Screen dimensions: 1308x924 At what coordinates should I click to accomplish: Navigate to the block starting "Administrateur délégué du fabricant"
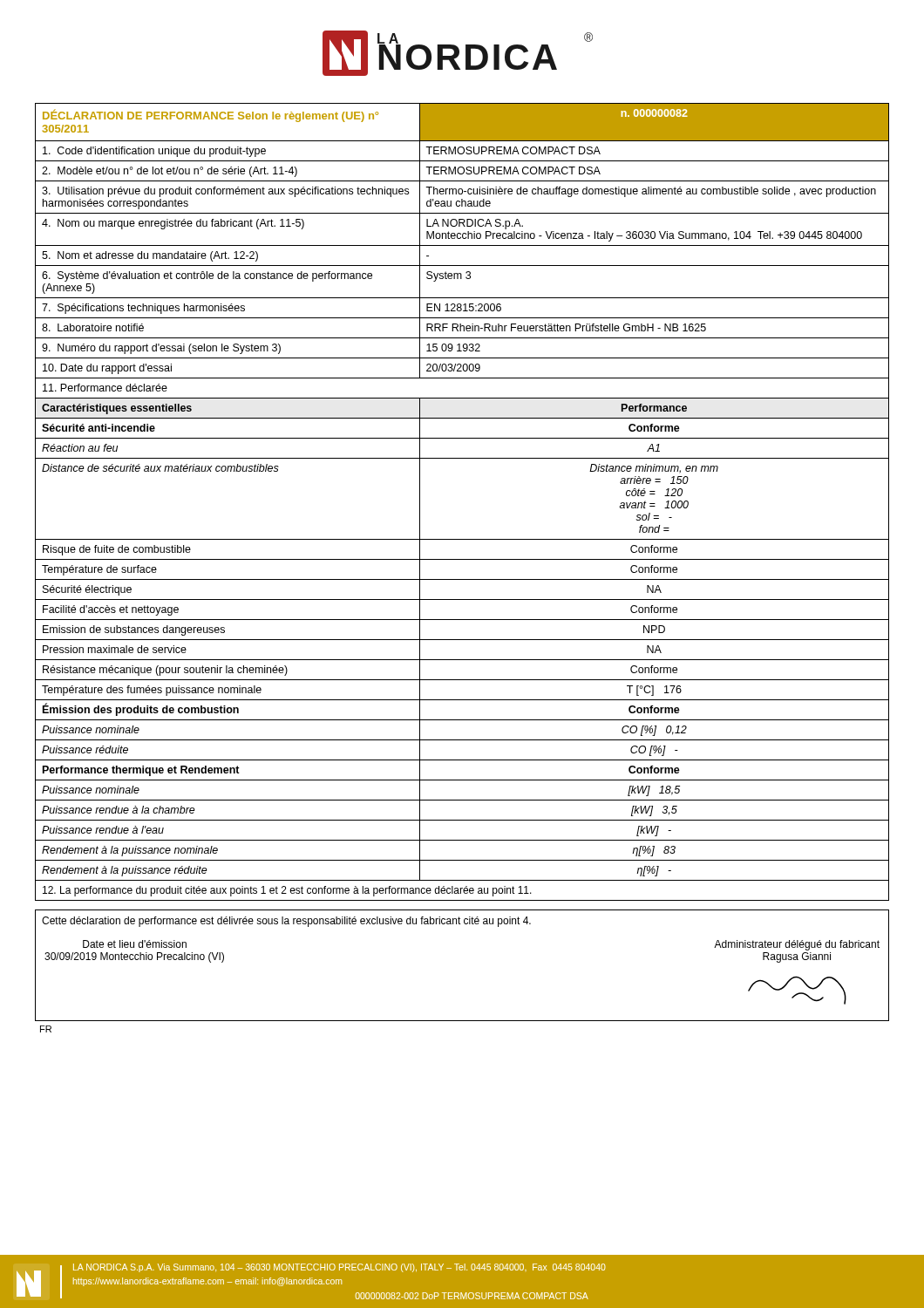coord(797,975)
